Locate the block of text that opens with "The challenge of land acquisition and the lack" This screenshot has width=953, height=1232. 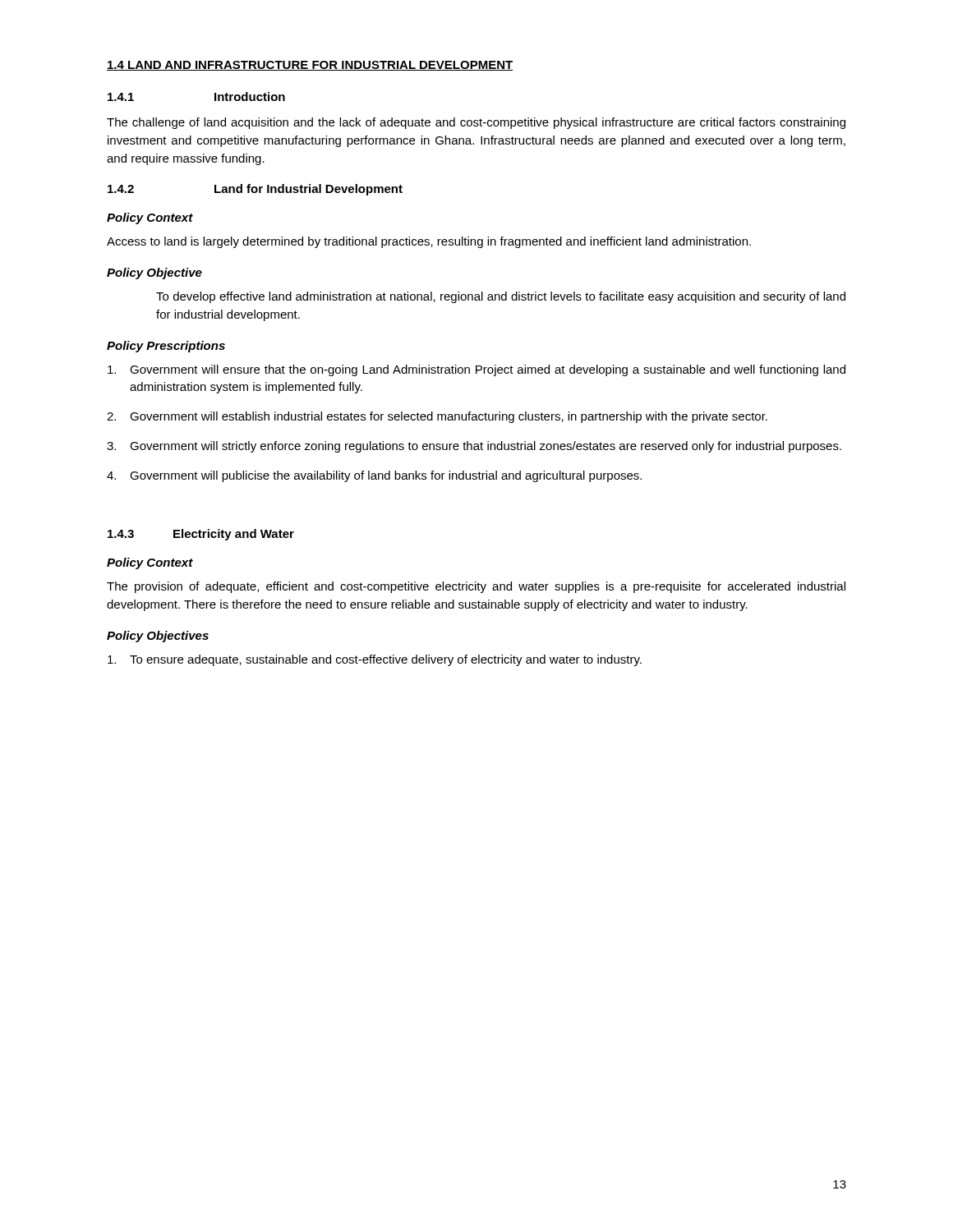pos(476,140)
